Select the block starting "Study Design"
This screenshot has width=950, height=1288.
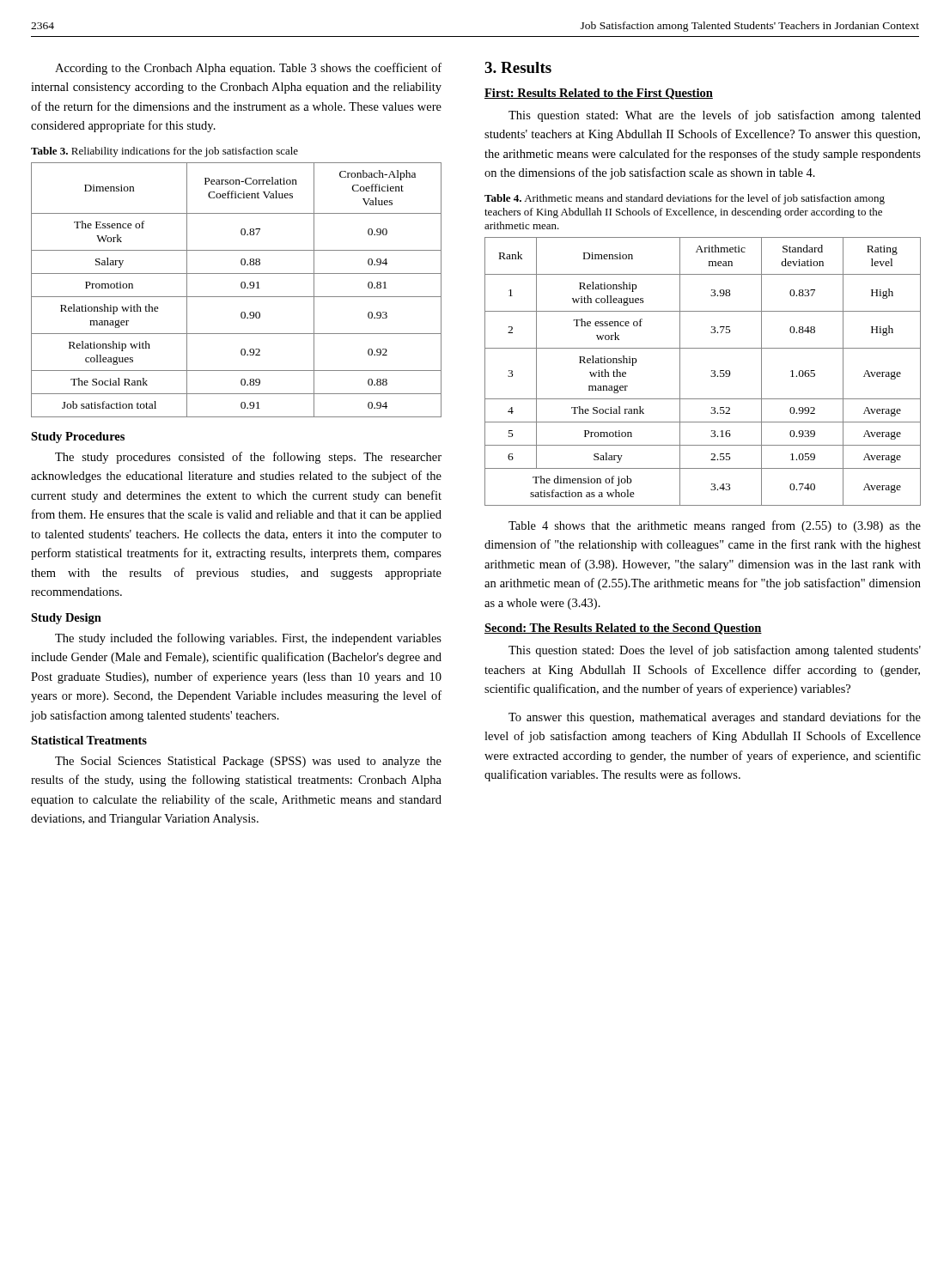click(x=66, y=617)
